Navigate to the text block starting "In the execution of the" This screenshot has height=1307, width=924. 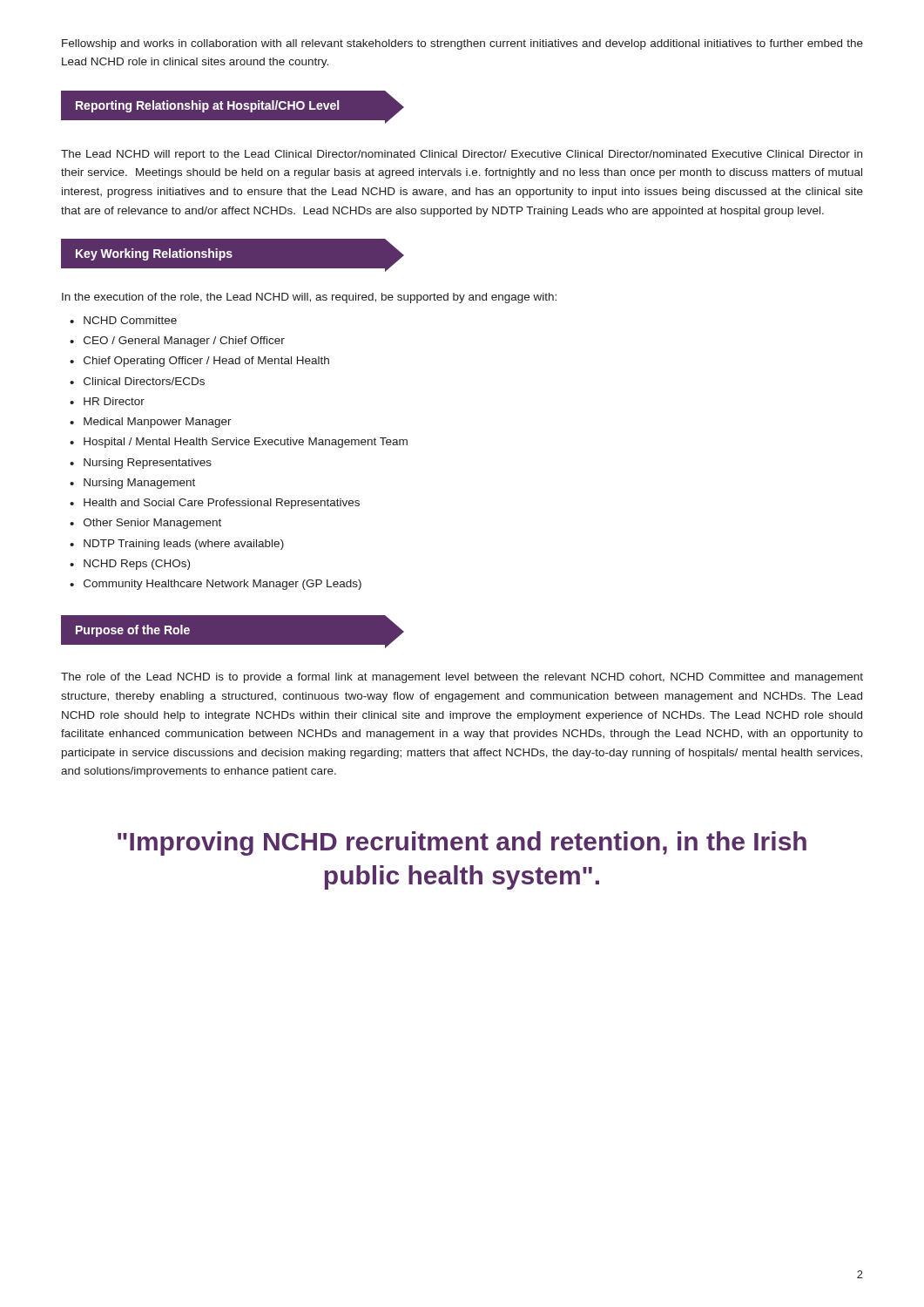point(309,297)
